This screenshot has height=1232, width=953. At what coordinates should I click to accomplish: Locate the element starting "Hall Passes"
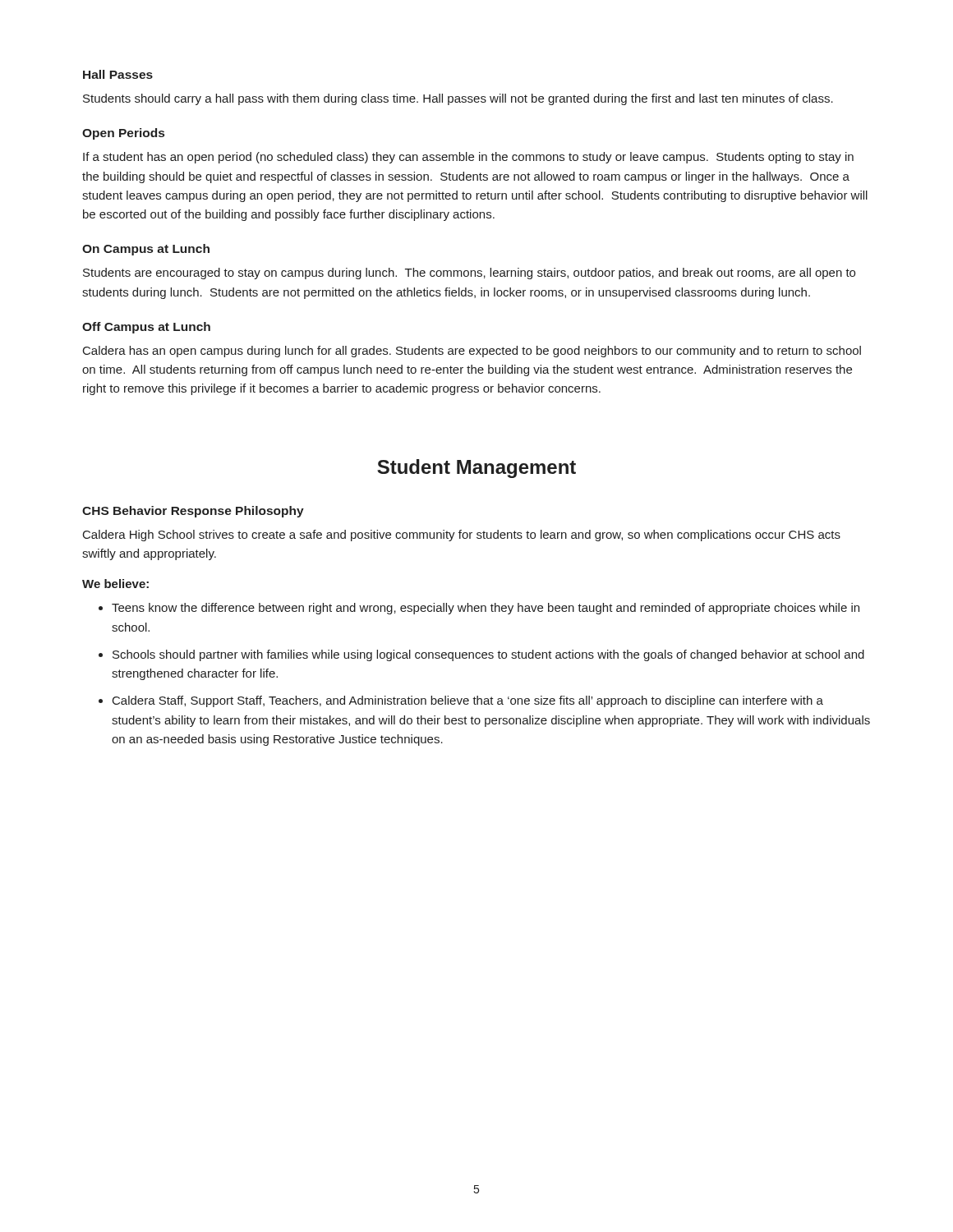pos(118,74)
